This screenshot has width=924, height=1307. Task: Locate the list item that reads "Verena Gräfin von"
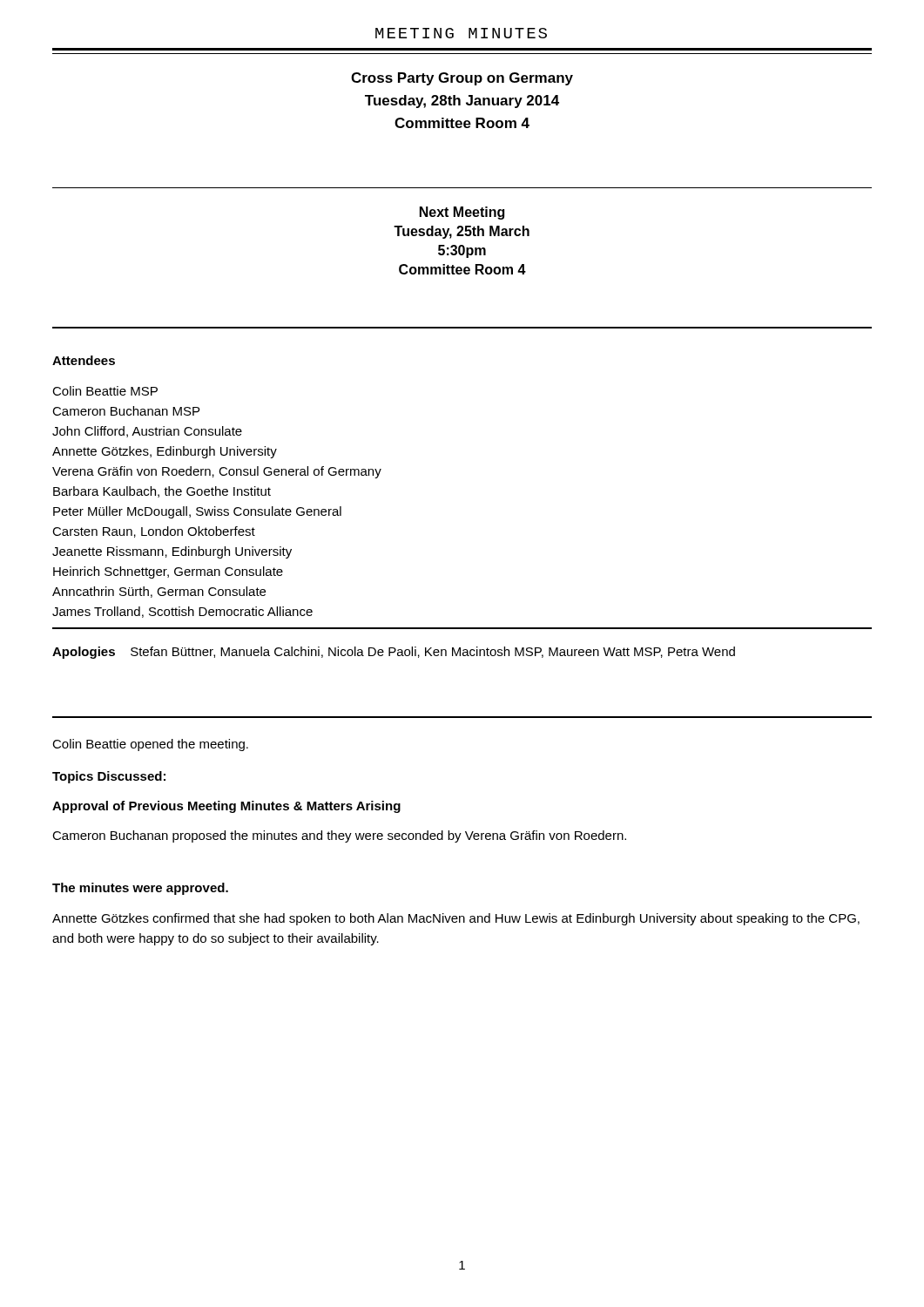pyautogui.click(x=217, y=471)
